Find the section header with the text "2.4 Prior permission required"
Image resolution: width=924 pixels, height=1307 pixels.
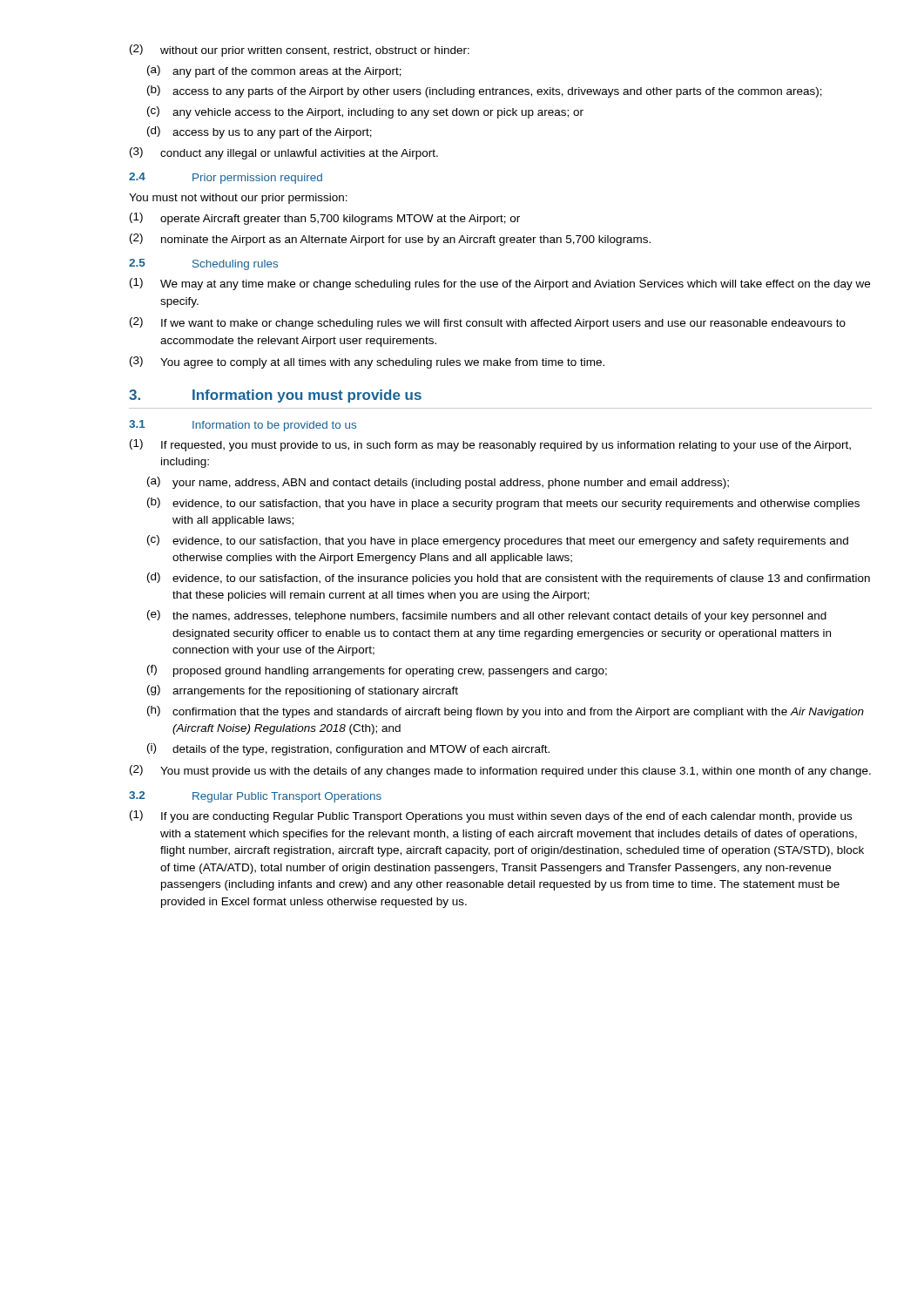(226, 178)
